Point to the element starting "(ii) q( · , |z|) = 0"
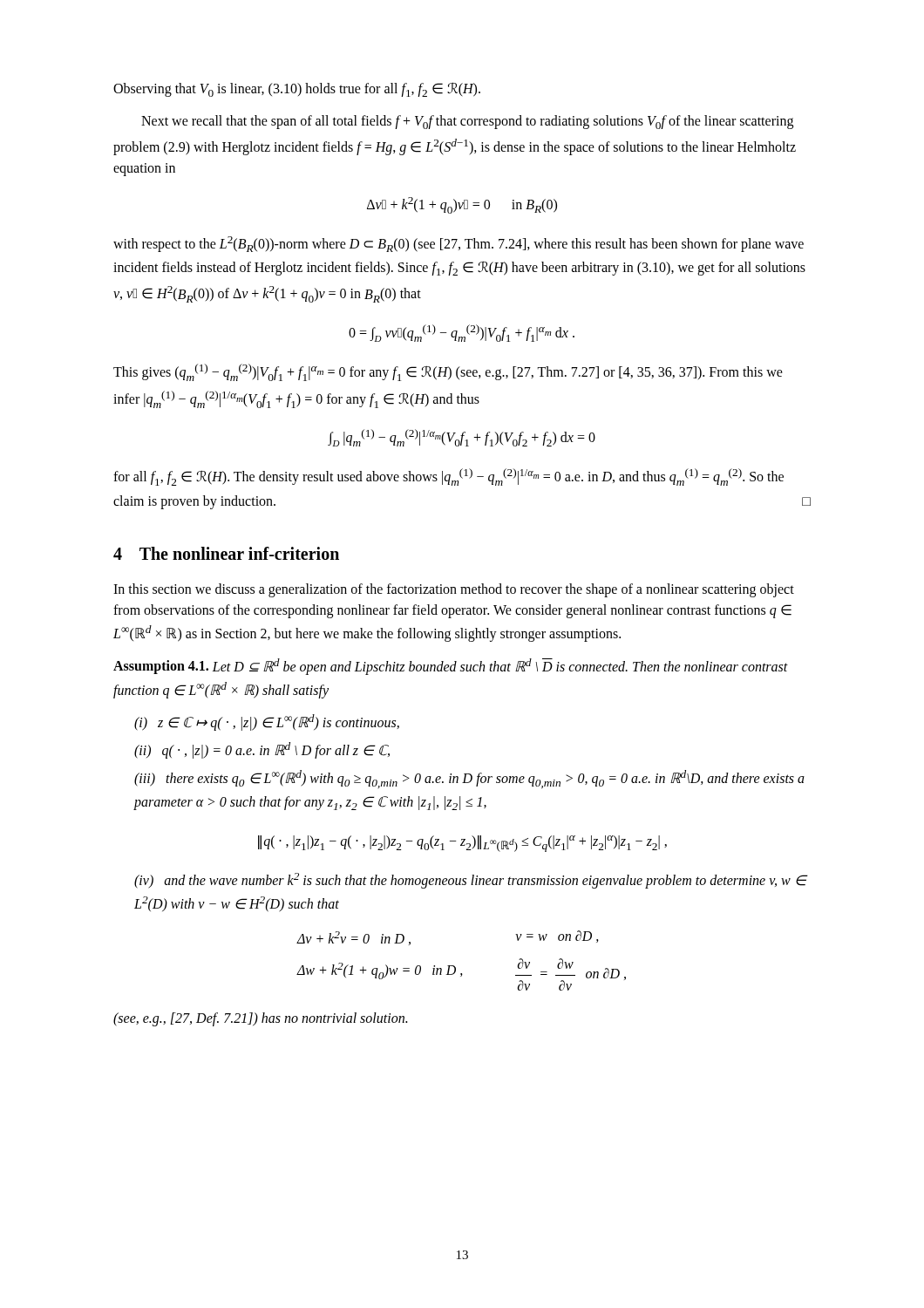Viewport: 924px width, 1308px height. (262, 750)
